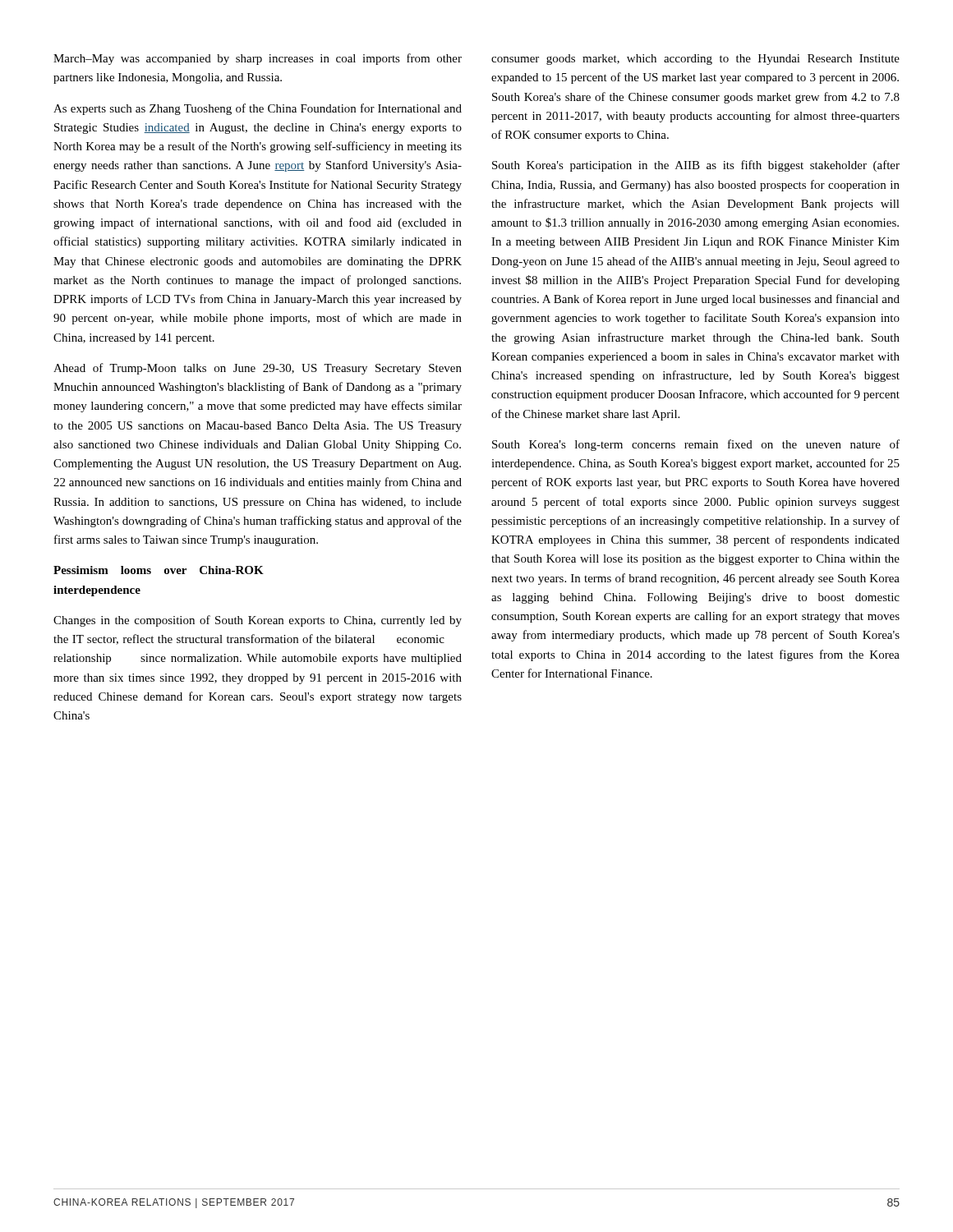
Task: Select the passage starting "March–May was accompanied by sharp"
Action: (x=258, y=68)
